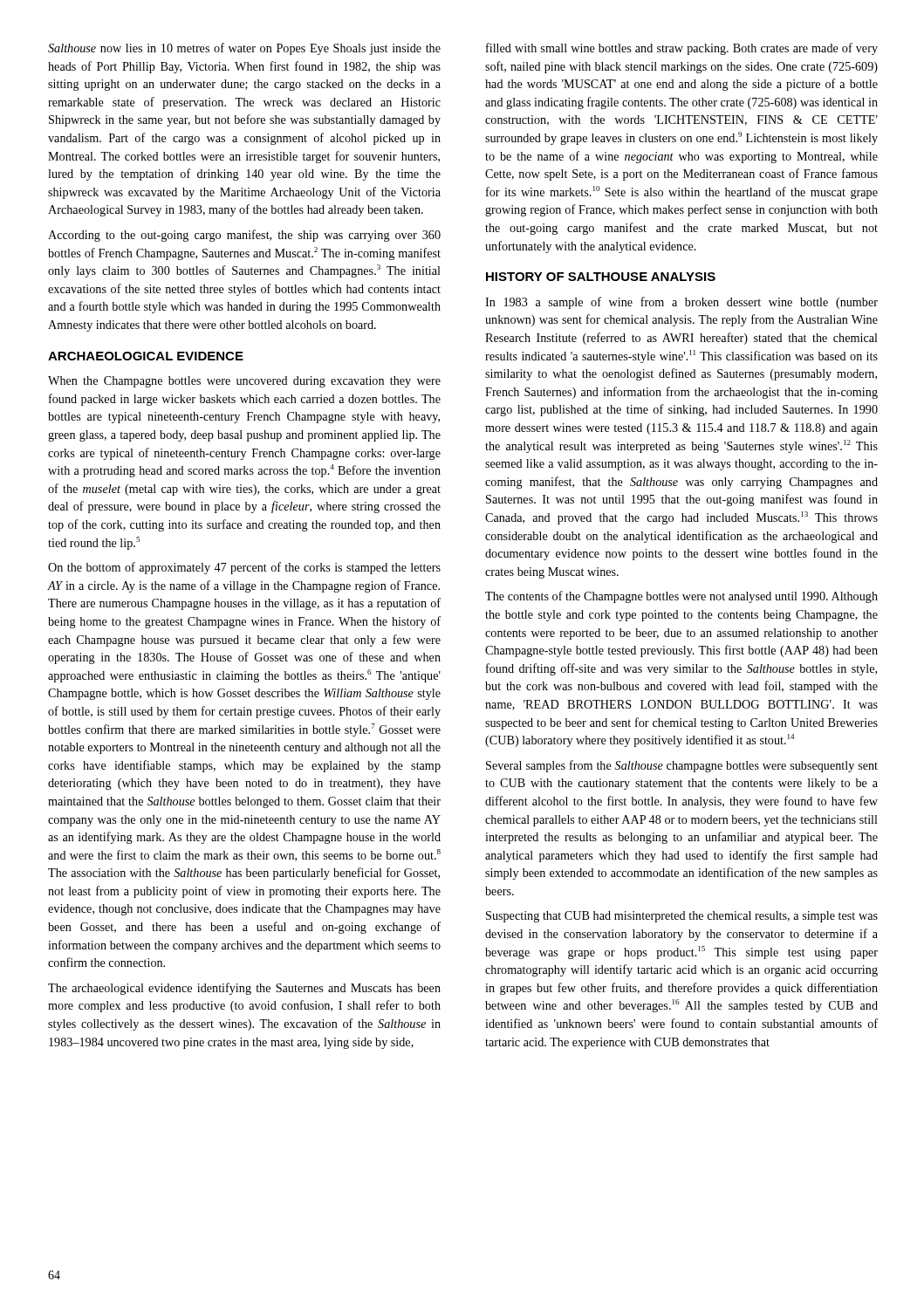This screenshot has width=924, height=1309.
Task: Click on the text block with the text "Several samples from the Salthouse"
Action: [681, 828]
